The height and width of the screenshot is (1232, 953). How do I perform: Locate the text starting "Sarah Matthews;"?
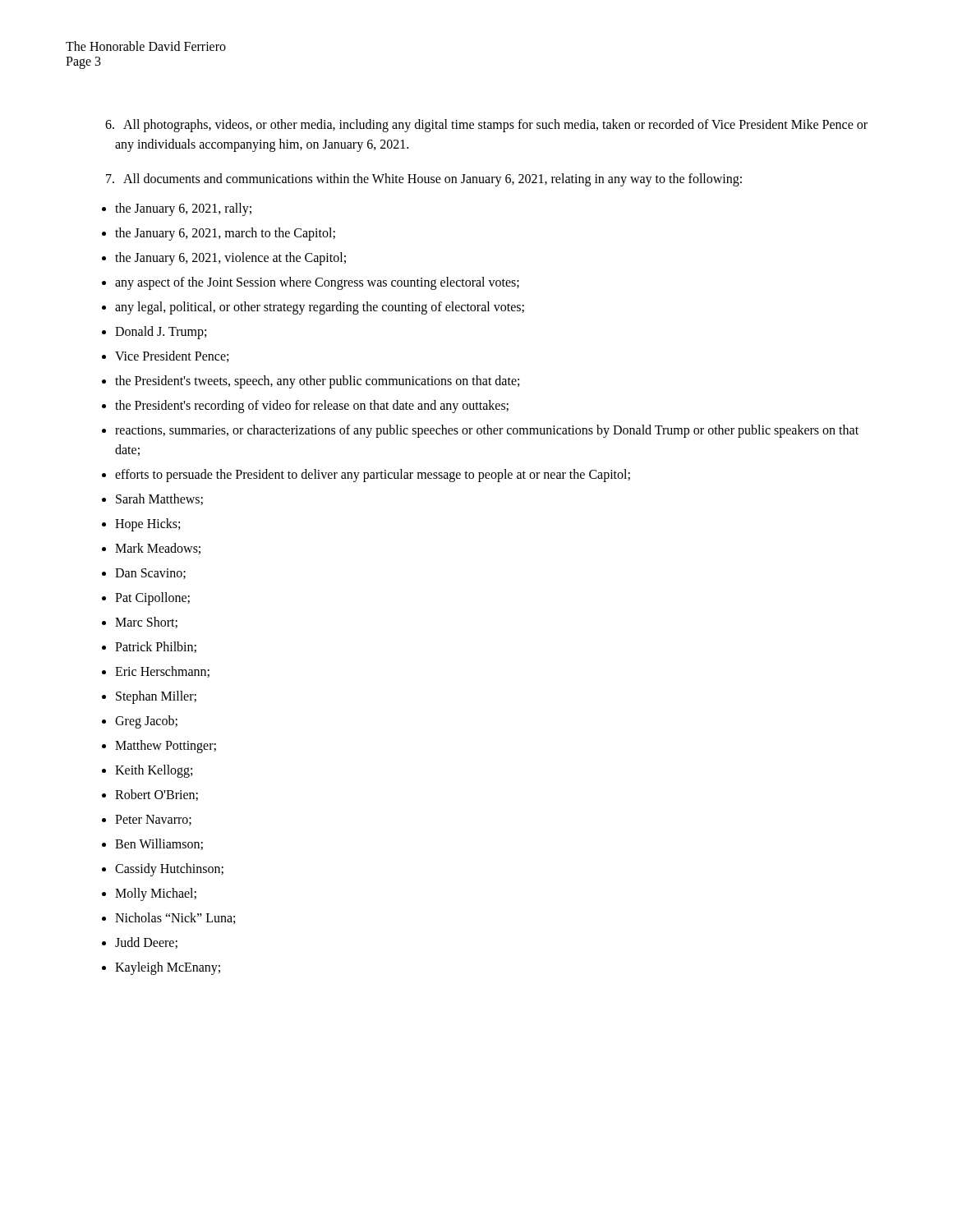tap(159, 499)
